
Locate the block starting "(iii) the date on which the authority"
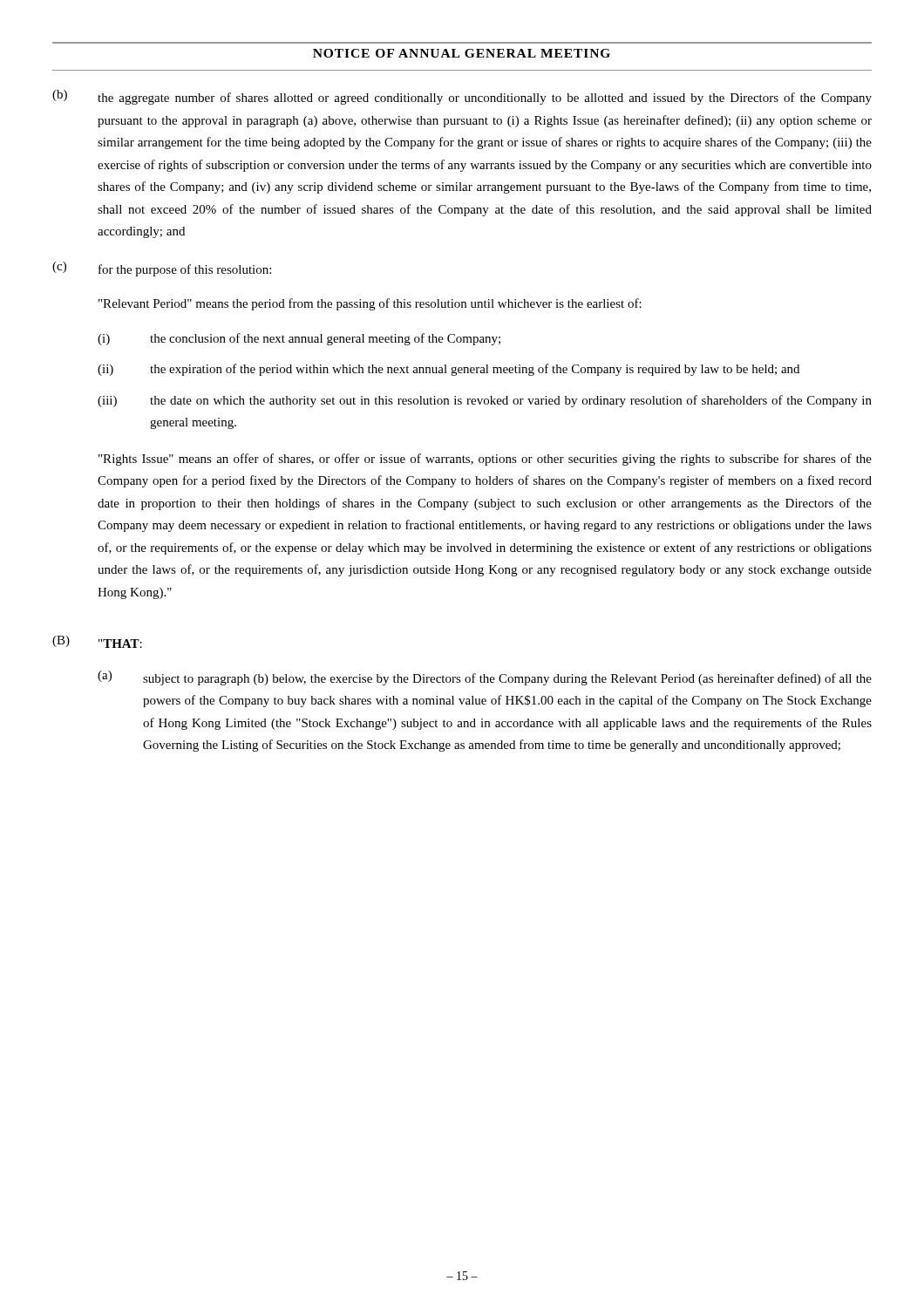(485, 412)
